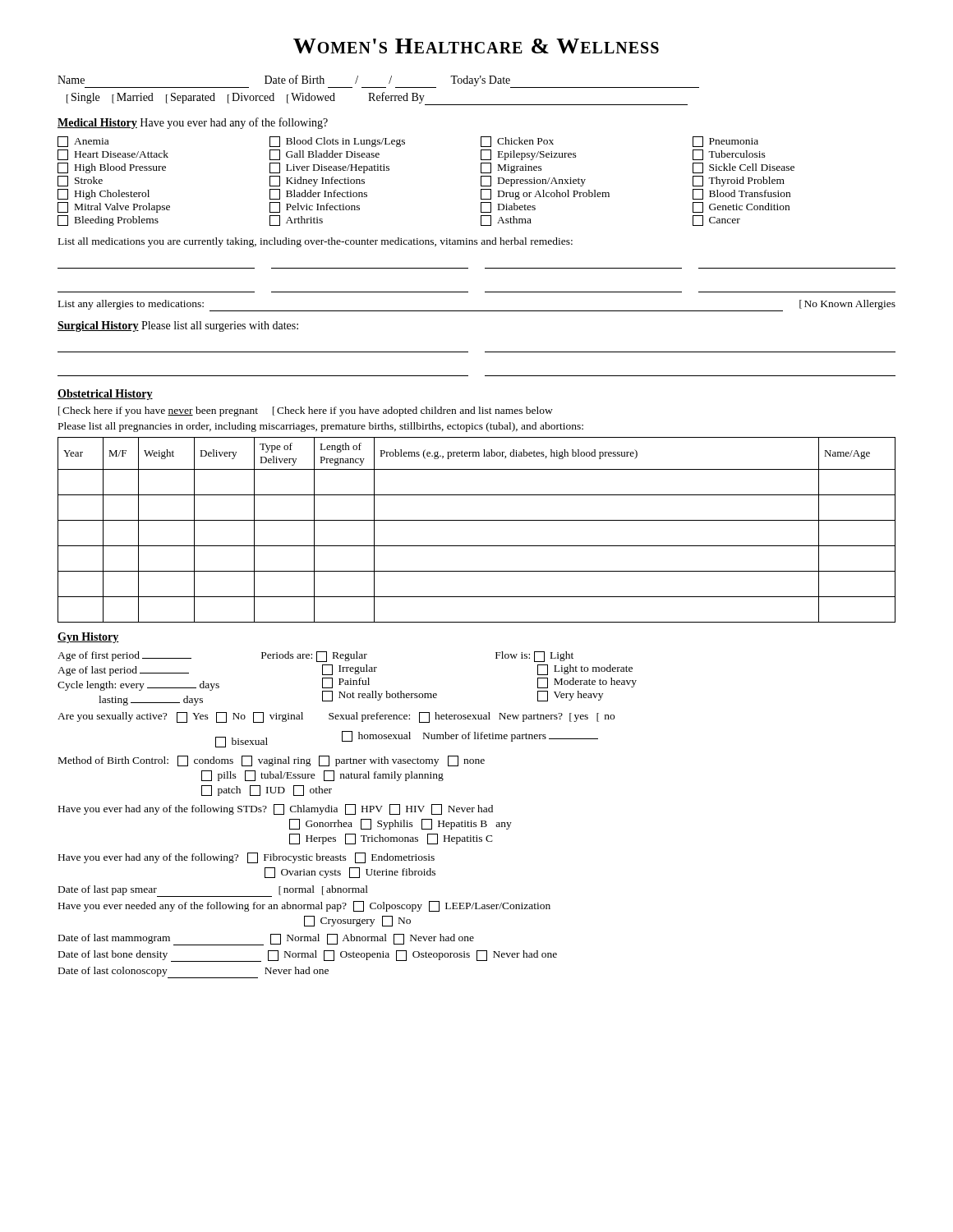Find the section header containing "Surgical History Please list all surgeries with dates:"
This screenshot has height=1232, width=953.
pos(178,326)
